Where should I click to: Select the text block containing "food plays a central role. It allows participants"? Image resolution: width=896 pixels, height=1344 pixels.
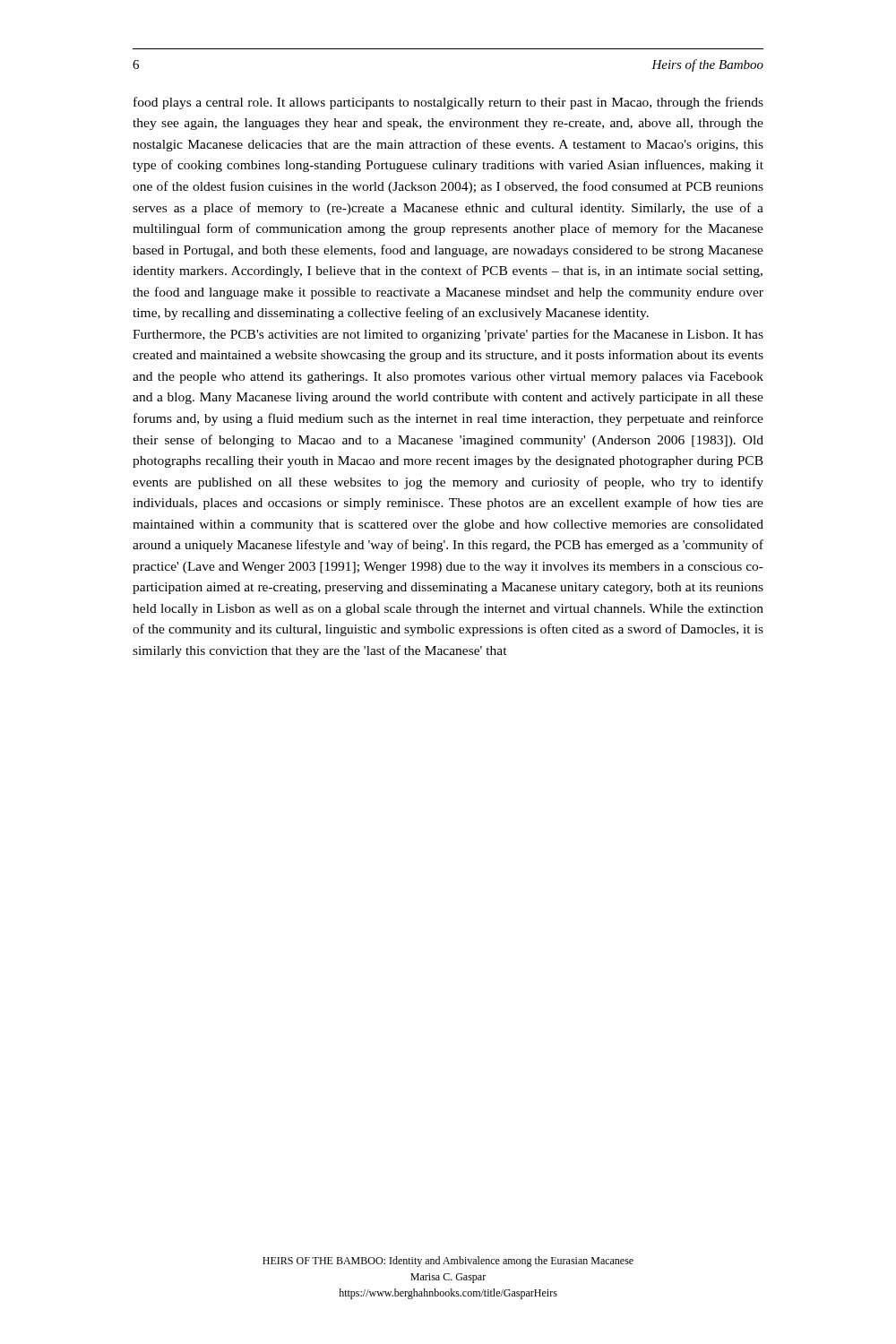click(448, 207)
